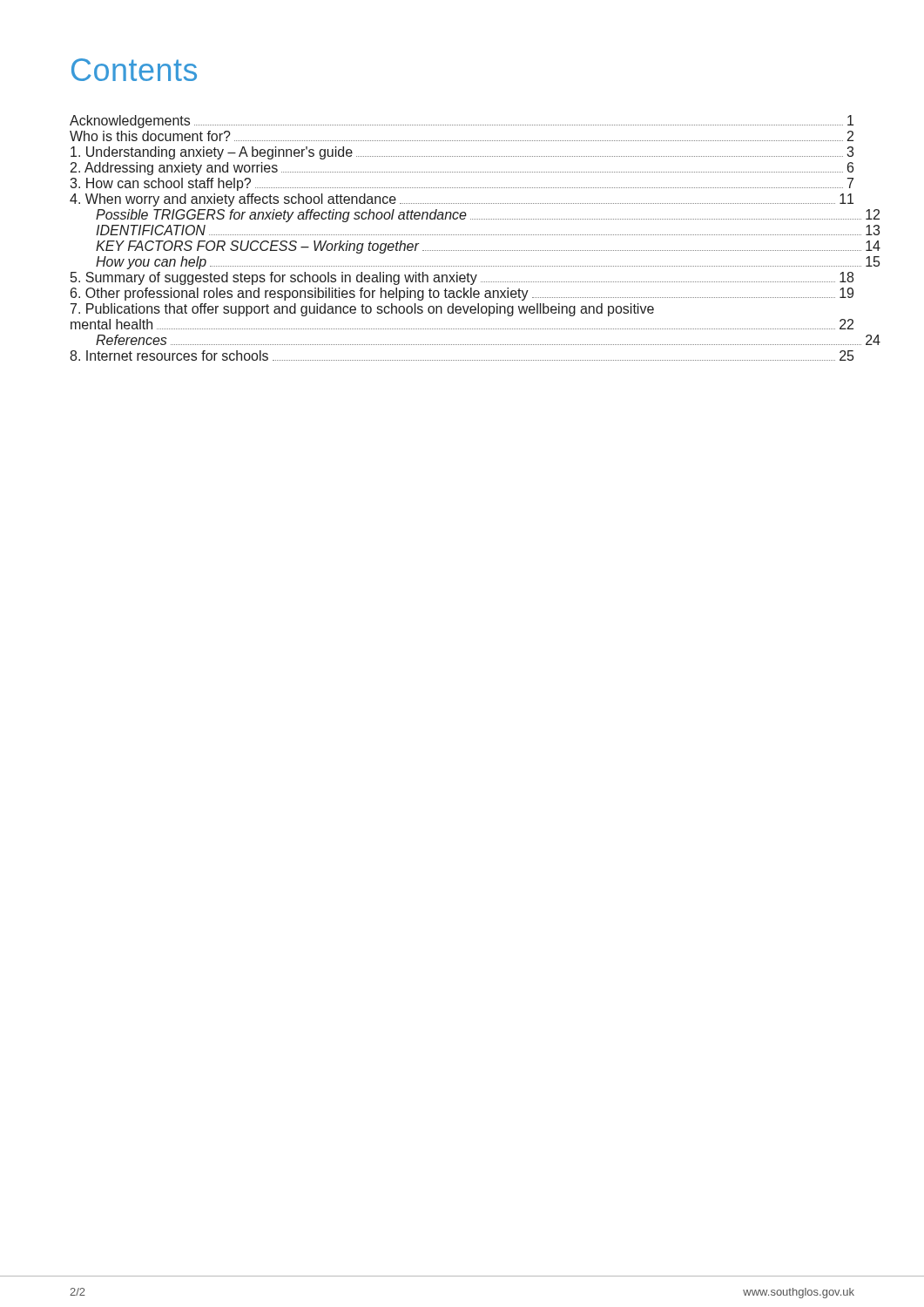Select the region starting "5. Summary of suggested steps for schools"
924x1307 pixels.
point(462,278)
